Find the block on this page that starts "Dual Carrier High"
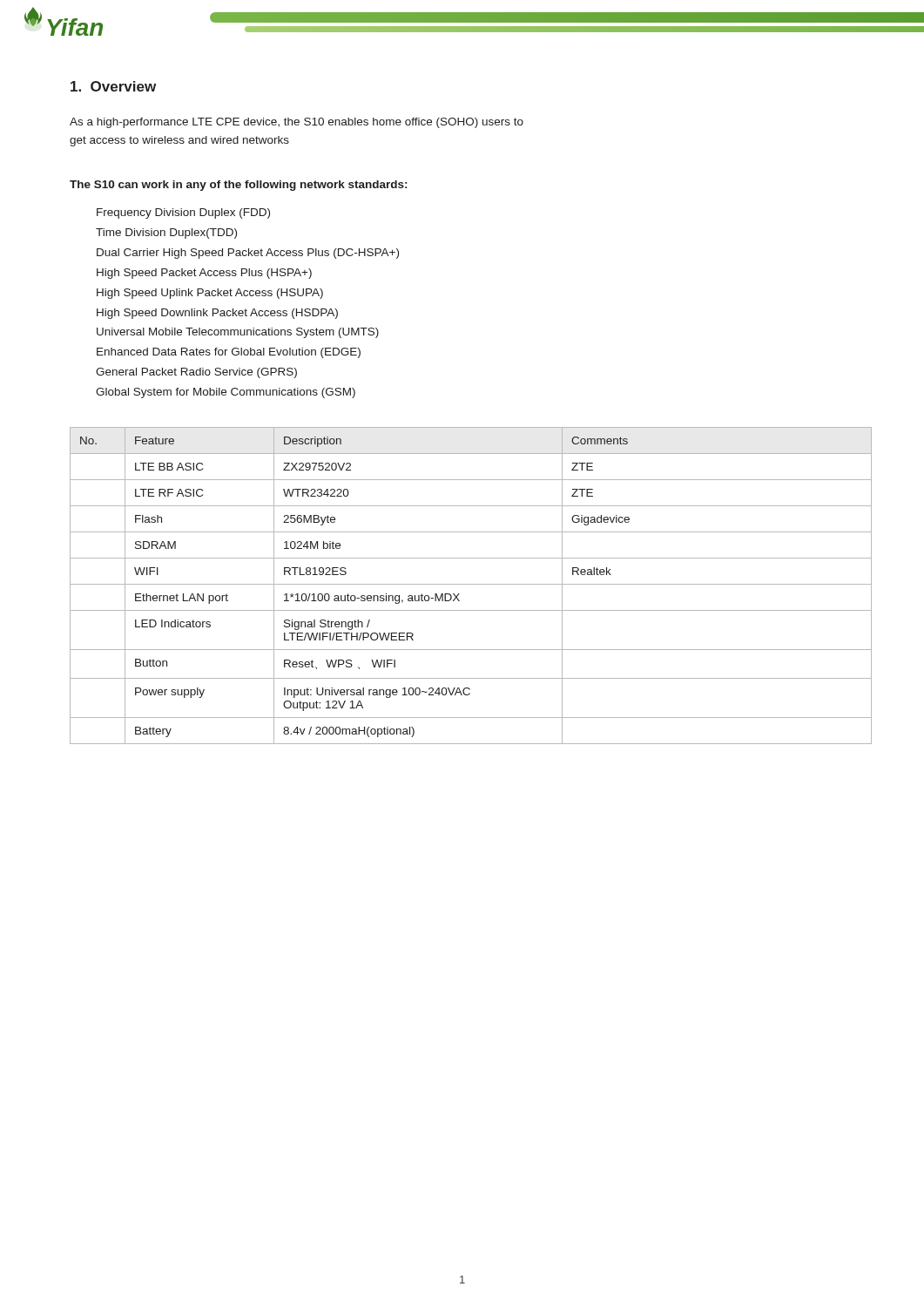924x1307 pixels. pyautogui.click(x=248, y=252)
